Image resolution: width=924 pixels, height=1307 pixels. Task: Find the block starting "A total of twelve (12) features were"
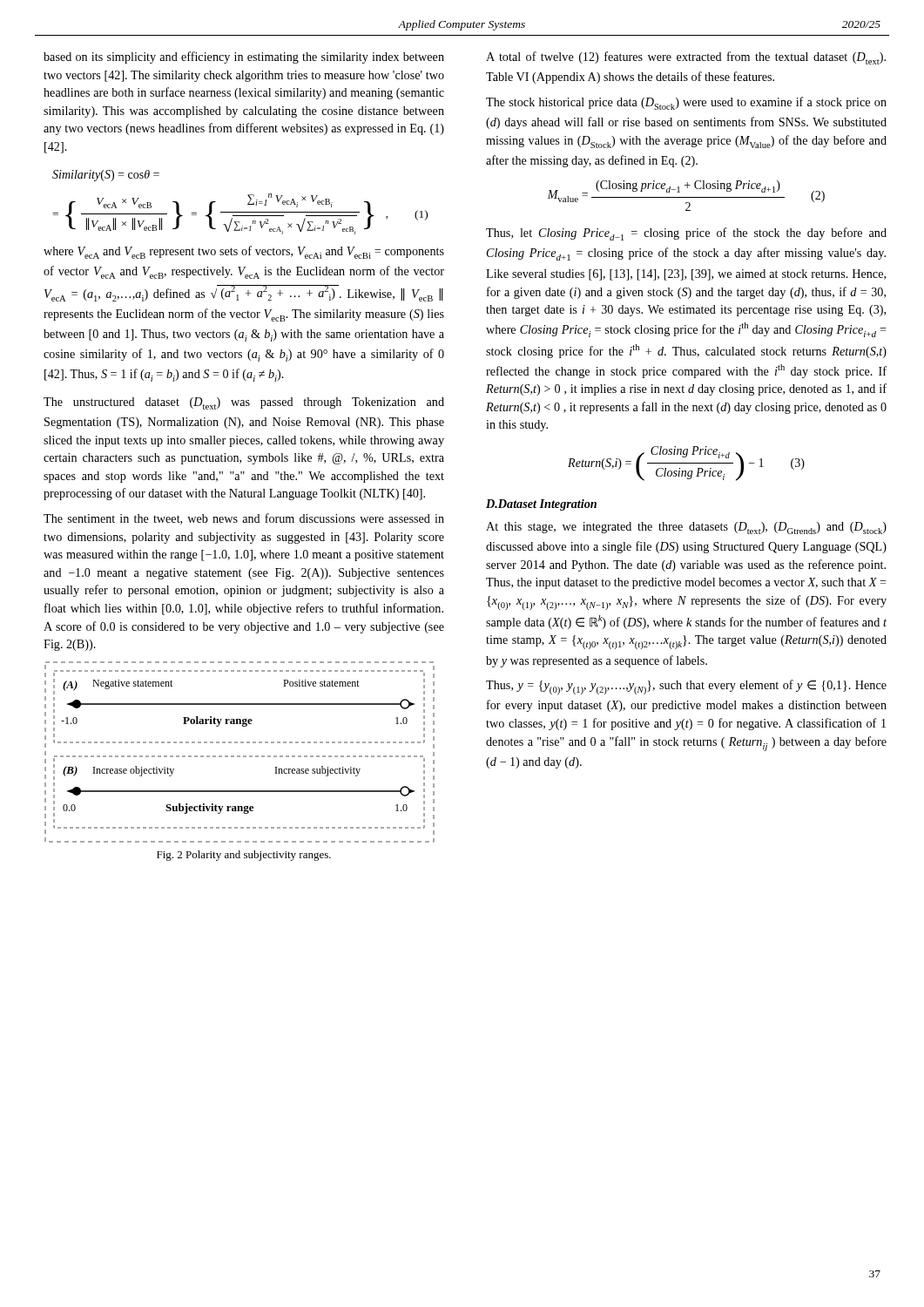click(686, 109)
